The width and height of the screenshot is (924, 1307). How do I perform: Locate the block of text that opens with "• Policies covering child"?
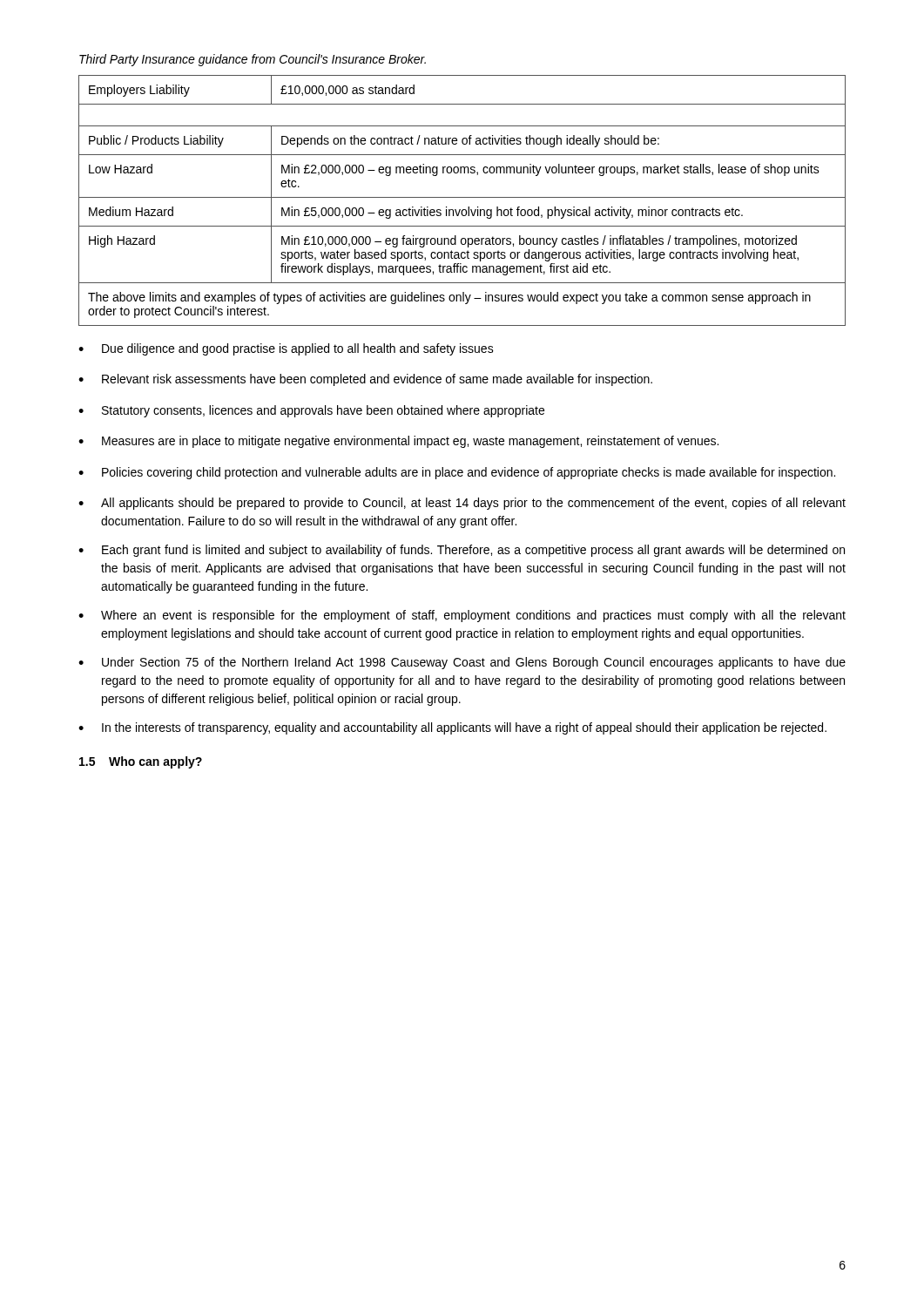click(x=462, y=473)
